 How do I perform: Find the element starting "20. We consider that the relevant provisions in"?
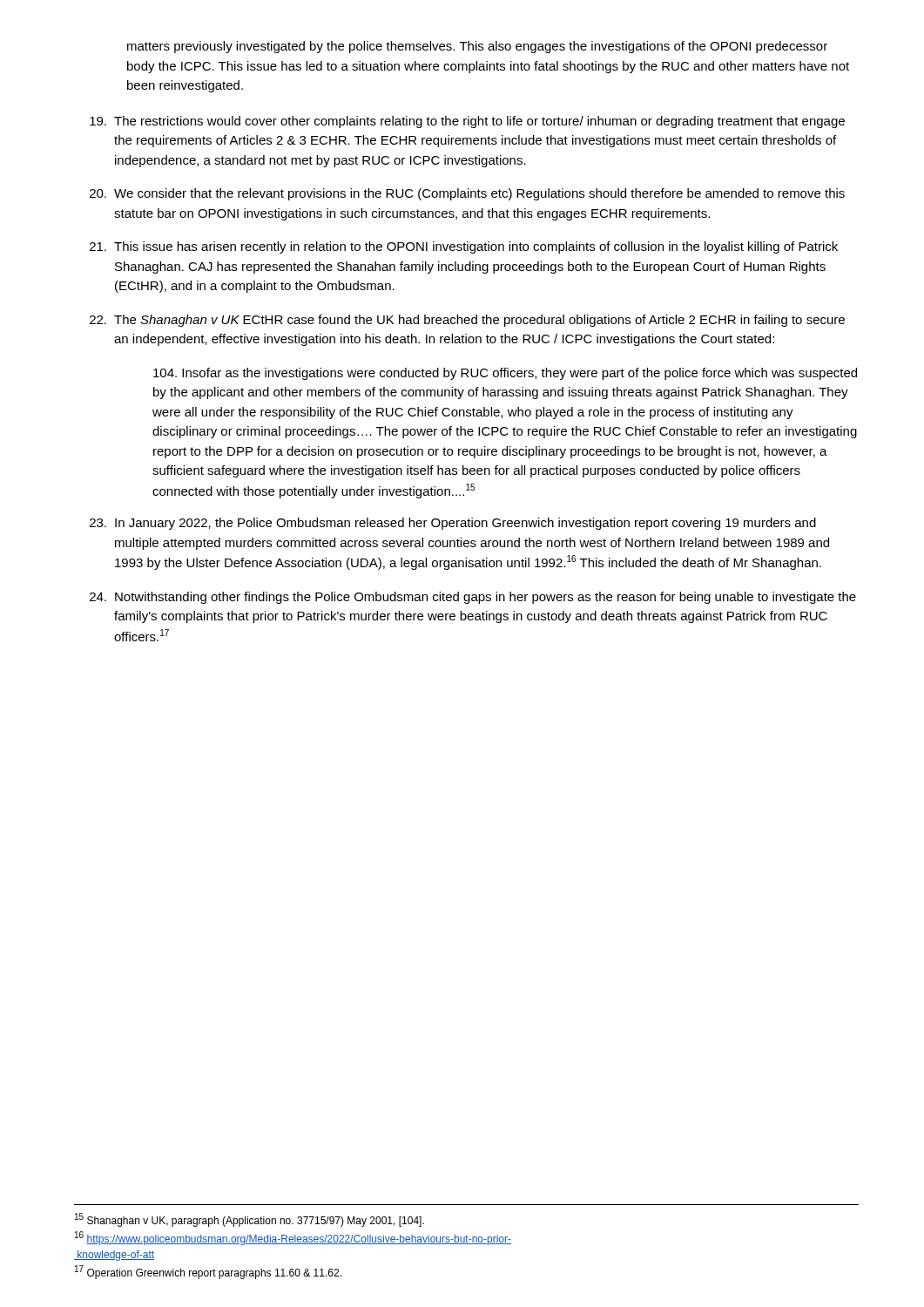466,203
